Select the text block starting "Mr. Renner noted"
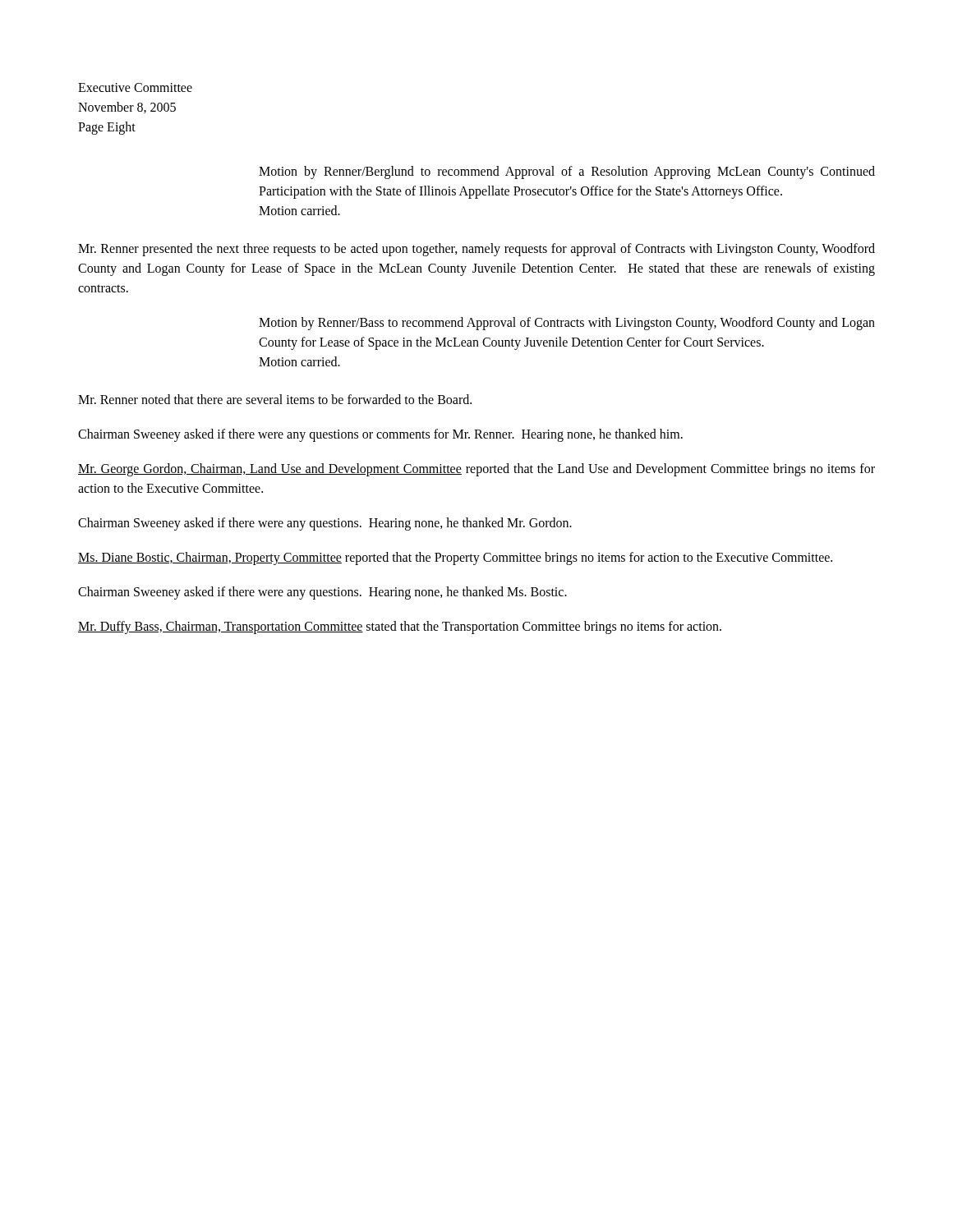 point(275,400)
